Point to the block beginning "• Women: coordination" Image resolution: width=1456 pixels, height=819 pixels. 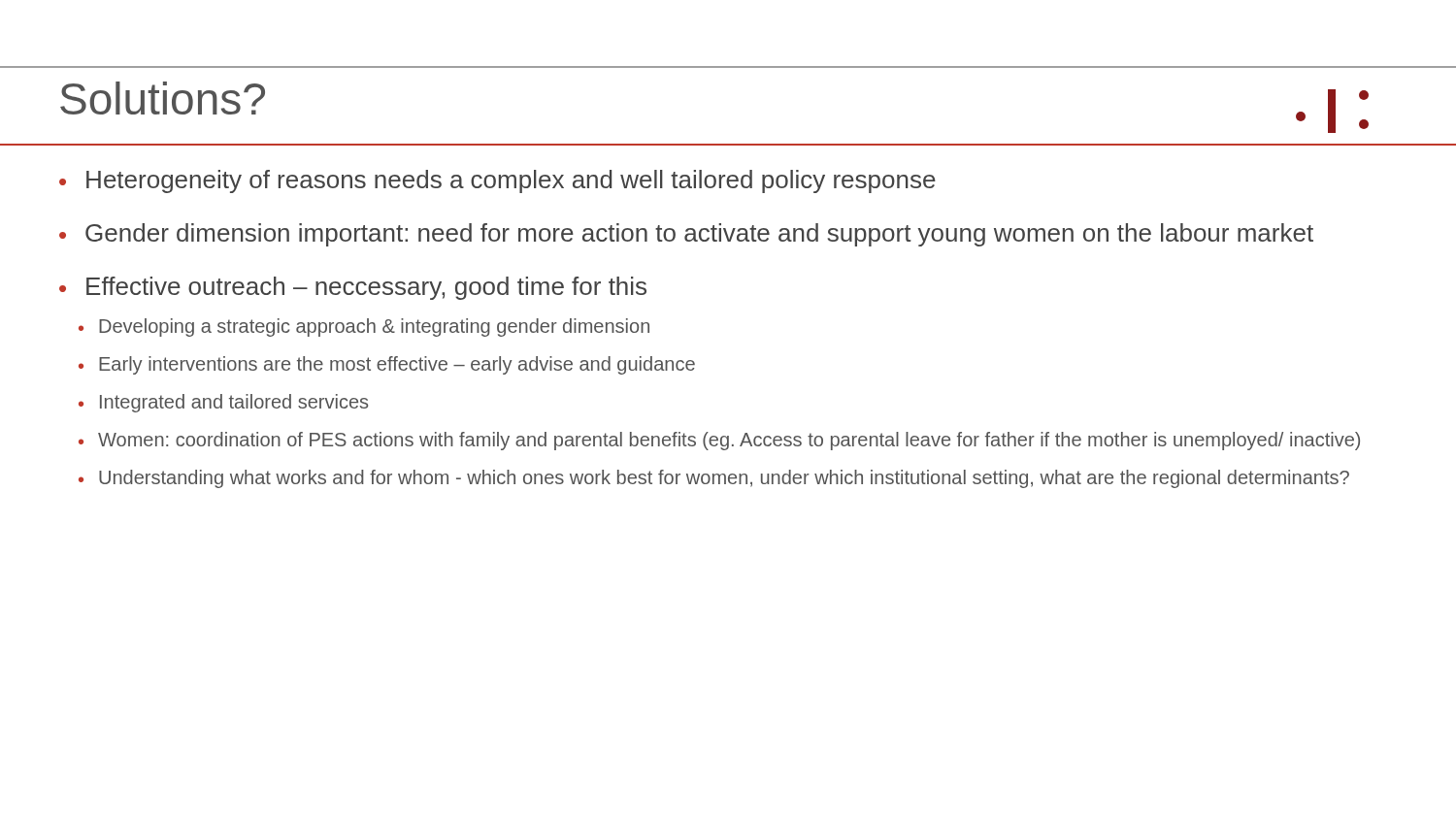(x=719, y=441)
